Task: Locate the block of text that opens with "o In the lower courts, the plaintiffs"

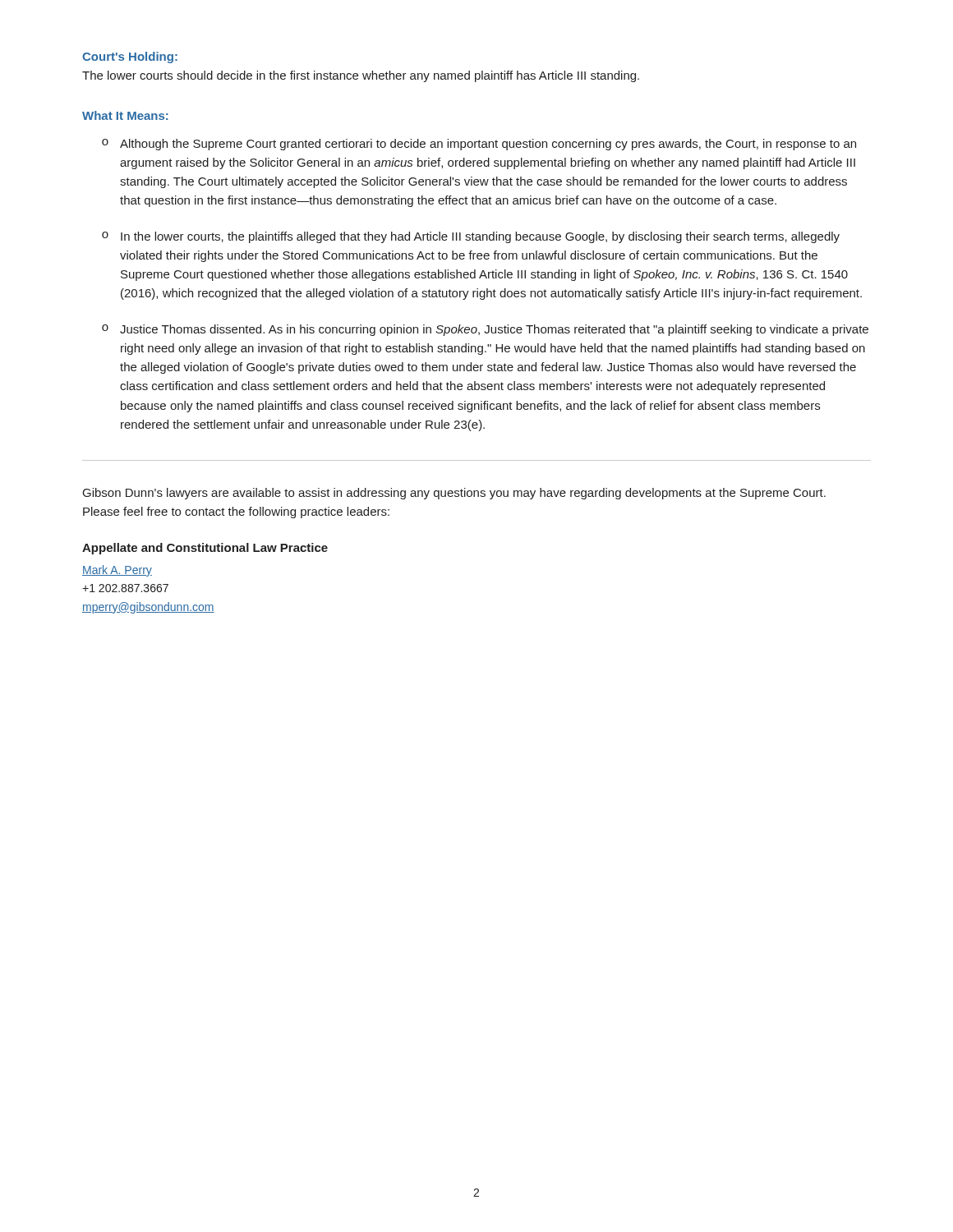Action: click(476, 265)
